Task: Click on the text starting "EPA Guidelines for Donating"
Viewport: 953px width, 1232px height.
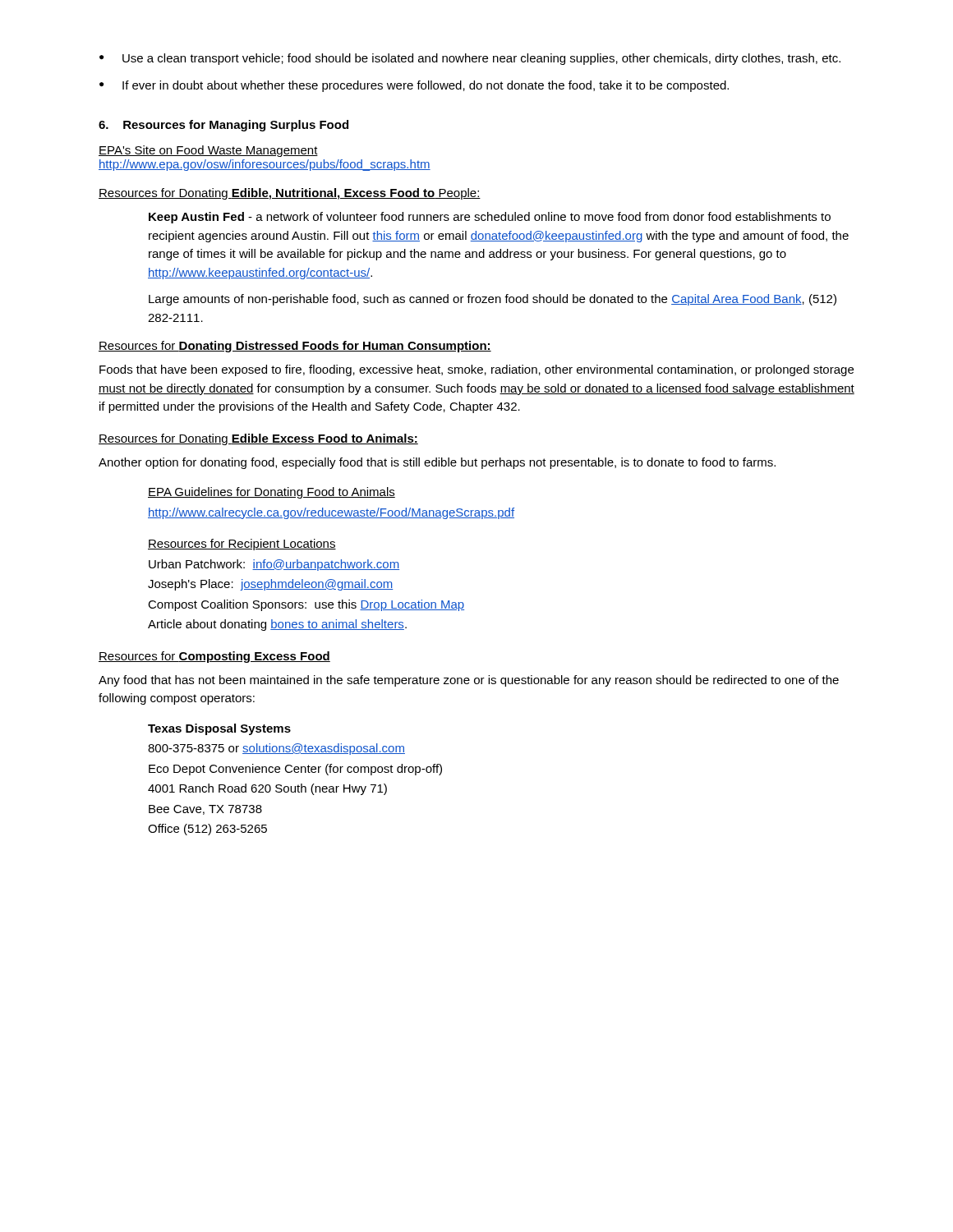Action: [501, 502]
